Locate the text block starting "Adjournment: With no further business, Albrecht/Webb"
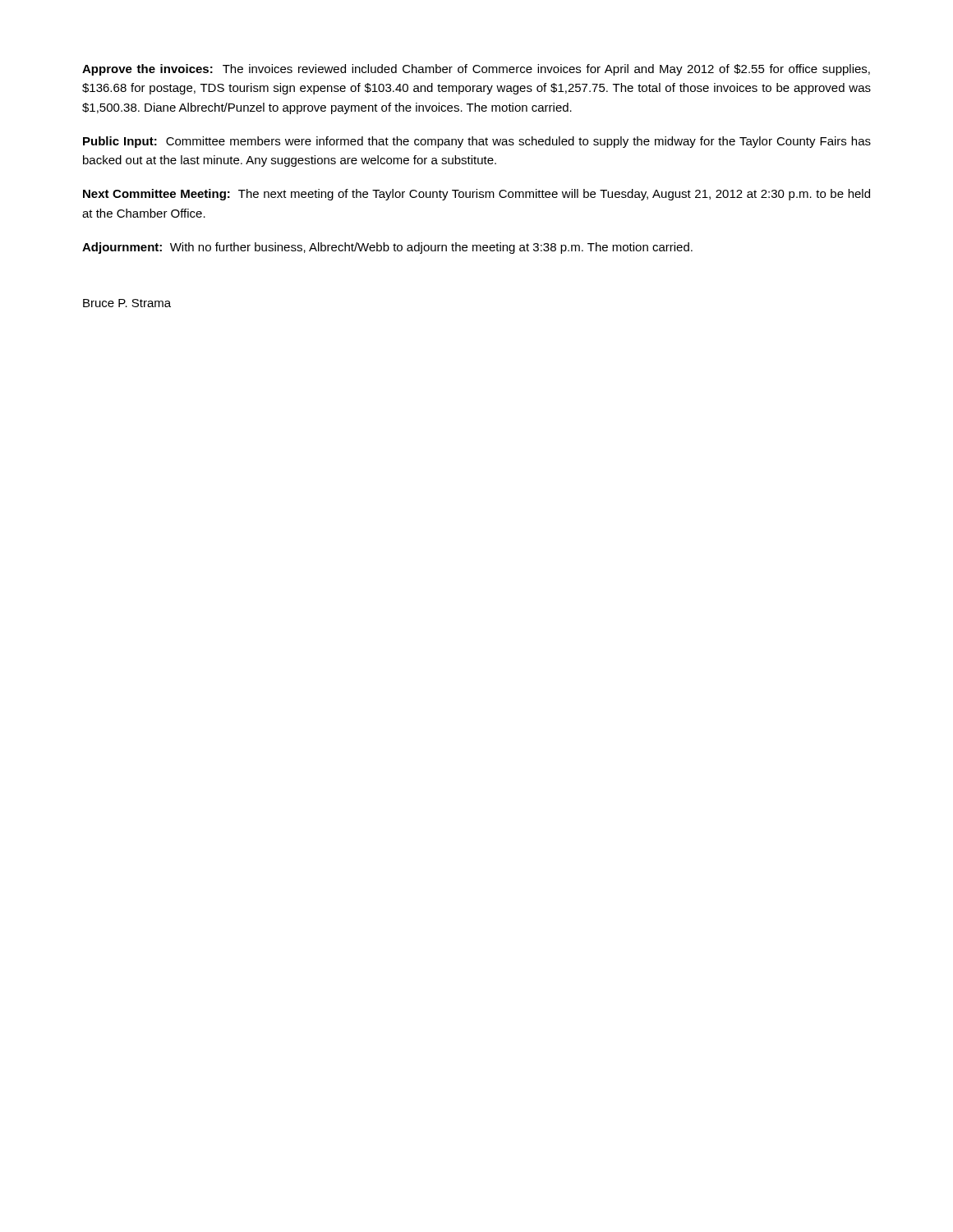Screen dimensions: 1232x953 click(388, 247)
